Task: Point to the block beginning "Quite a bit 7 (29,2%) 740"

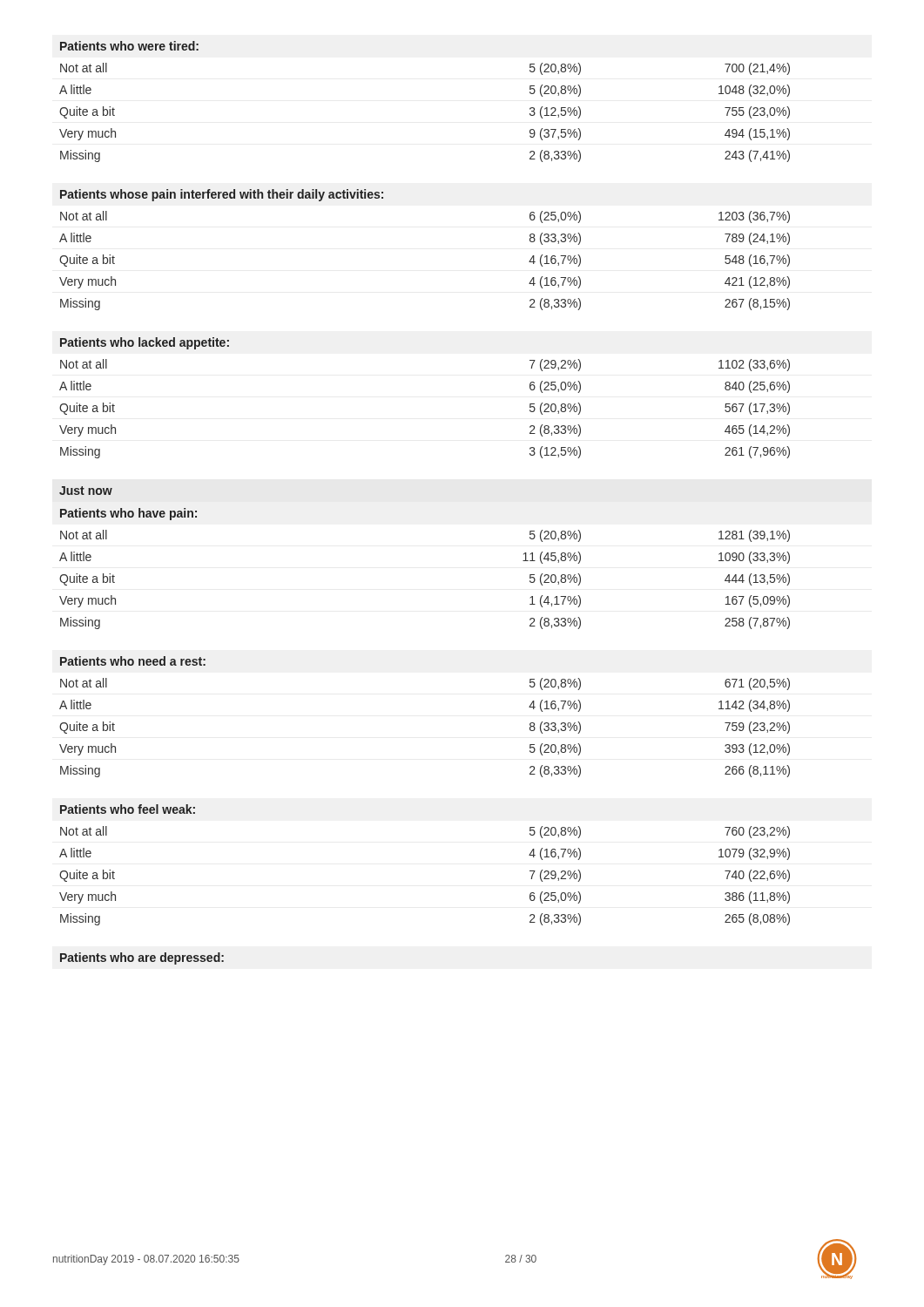Action: pyautogui.click(x=83, y=875)
